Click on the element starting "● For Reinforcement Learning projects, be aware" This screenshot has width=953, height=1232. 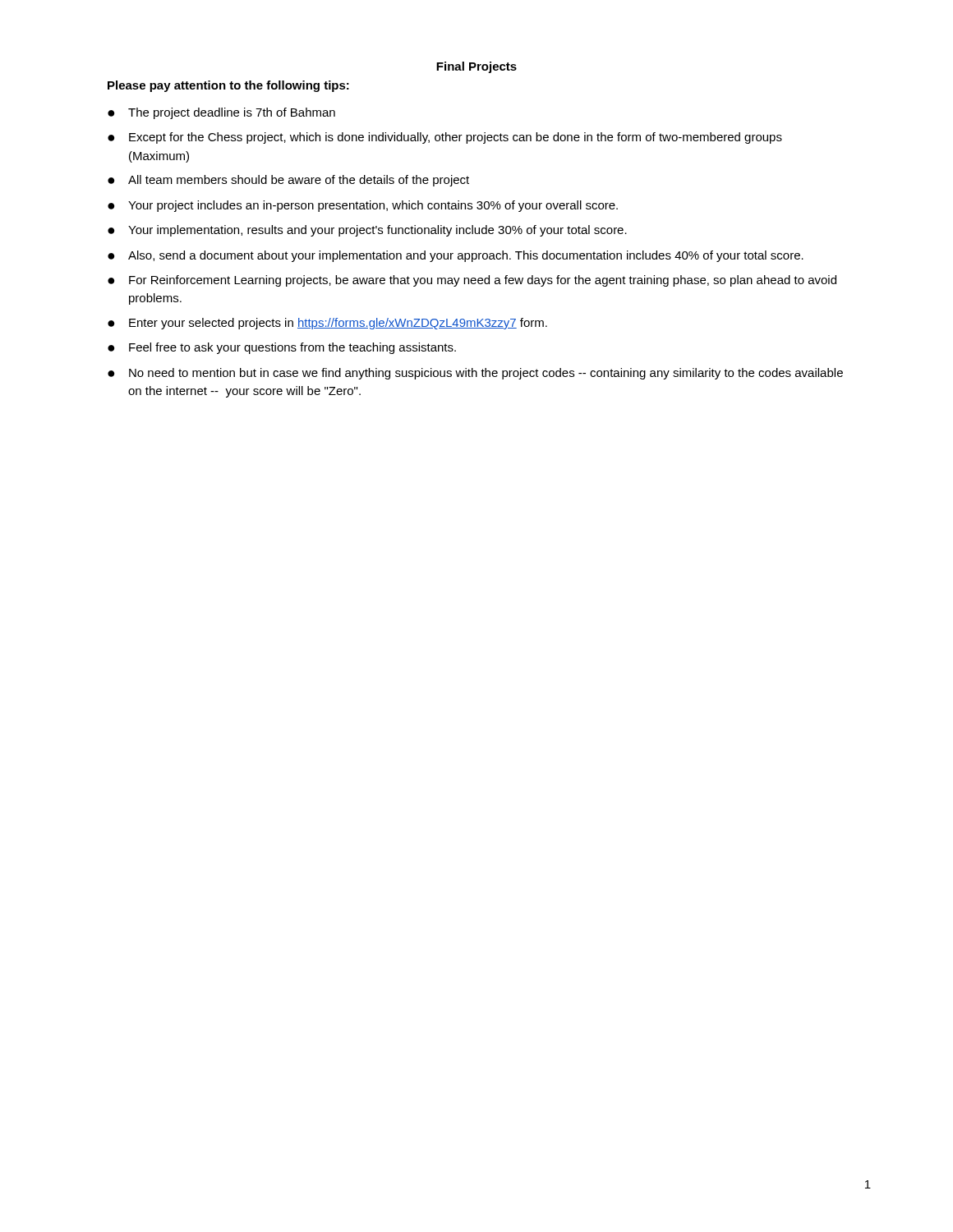tap(476, 290)
